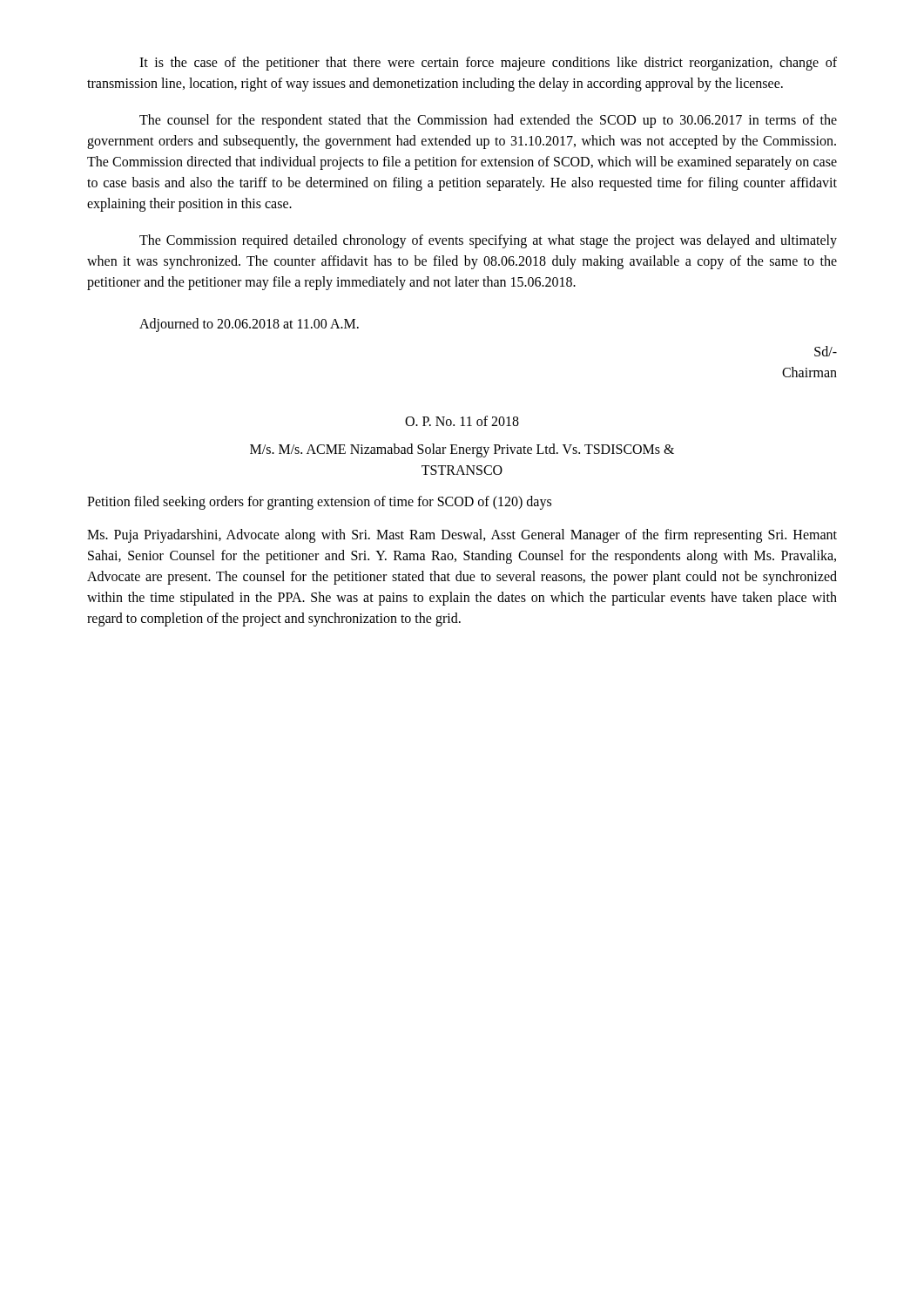924x1307 pixels.
Task: Click the title that begins "O. P. No. 11 of"
Action: [462, 421]
